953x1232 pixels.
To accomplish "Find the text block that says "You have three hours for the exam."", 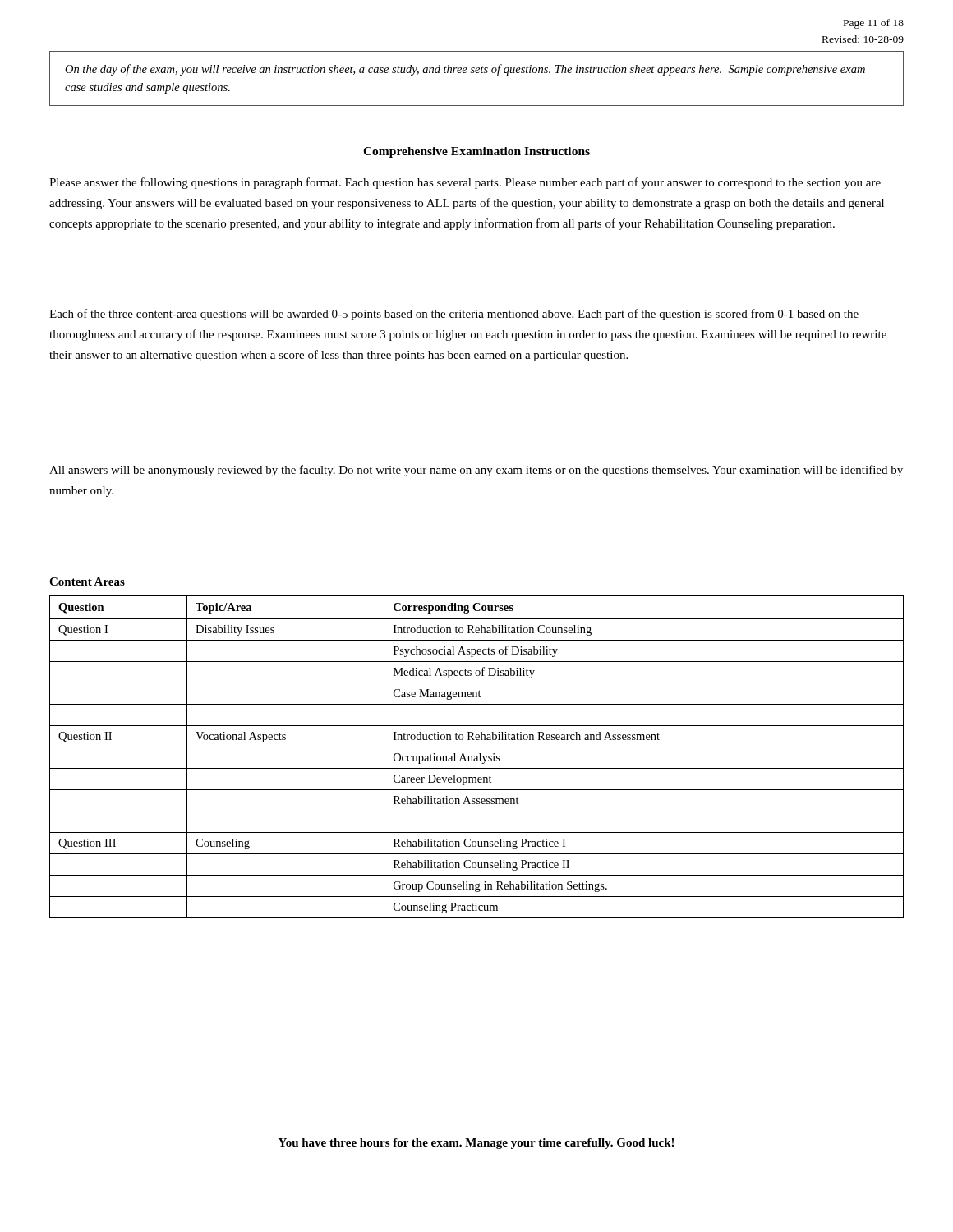I will [476, 1142].
